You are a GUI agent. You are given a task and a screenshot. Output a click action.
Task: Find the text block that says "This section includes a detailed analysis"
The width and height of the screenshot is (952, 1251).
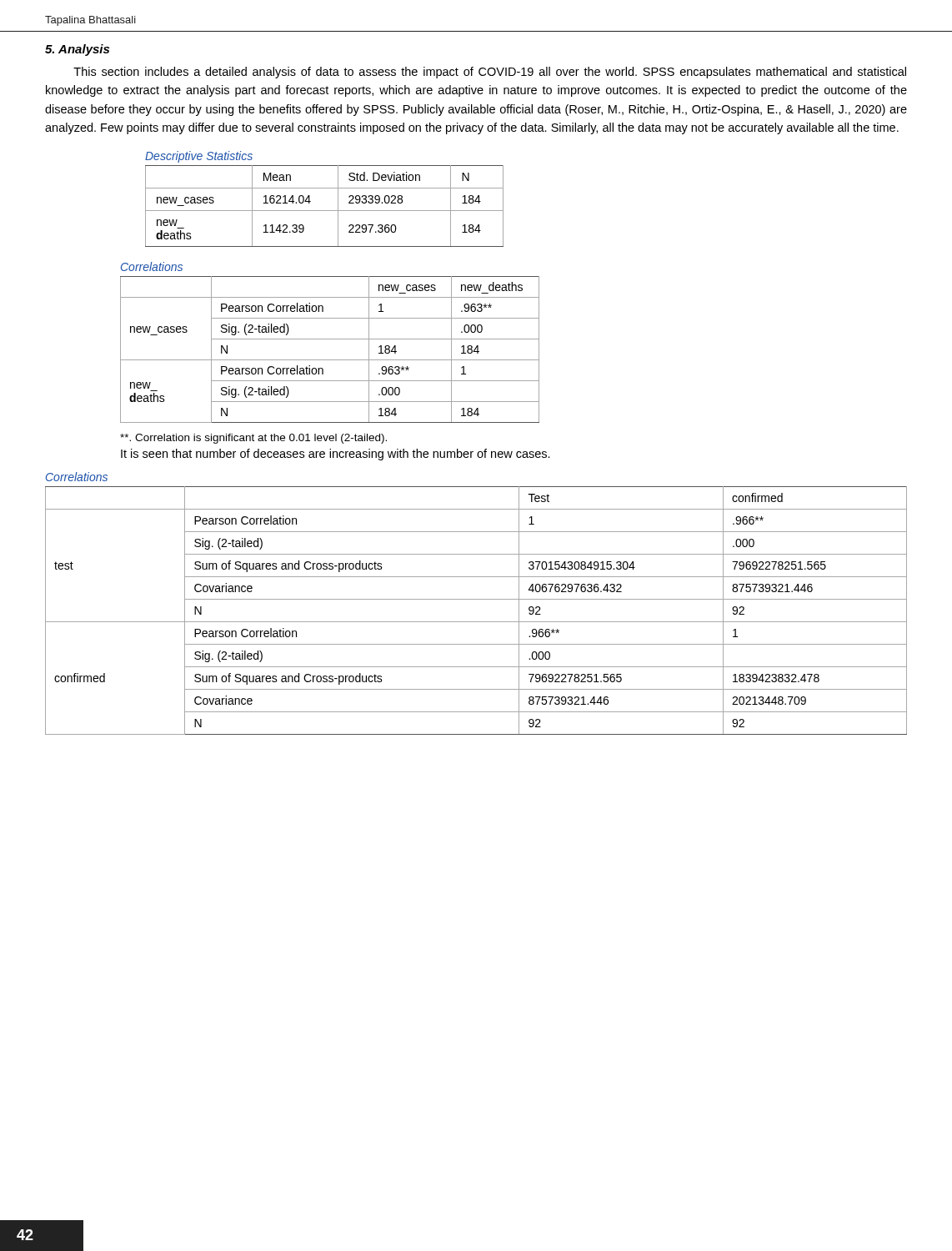click(x=476, y=100)
